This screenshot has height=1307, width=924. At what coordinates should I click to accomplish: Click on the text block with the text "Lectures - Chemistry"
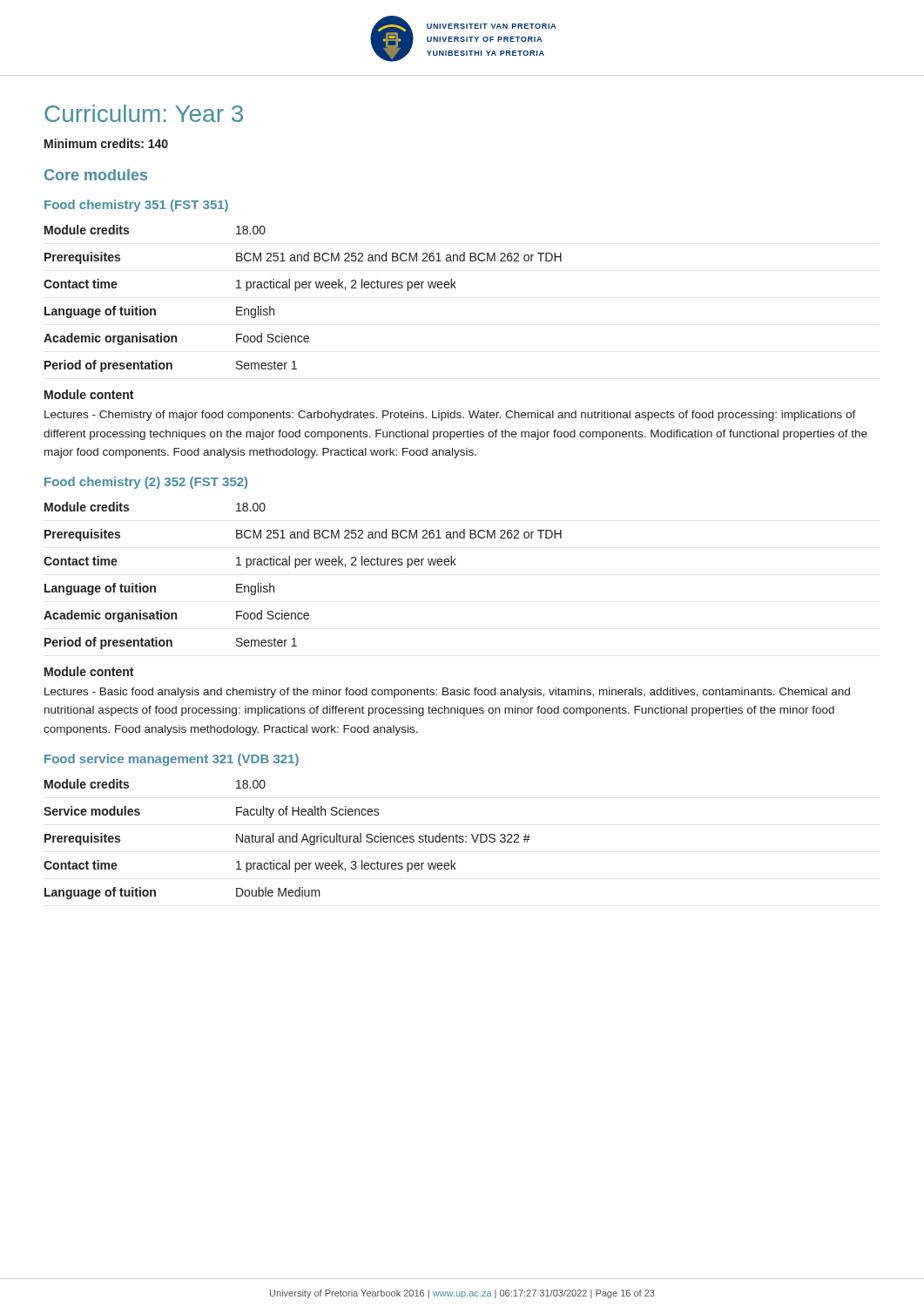(x=455, y=433)
